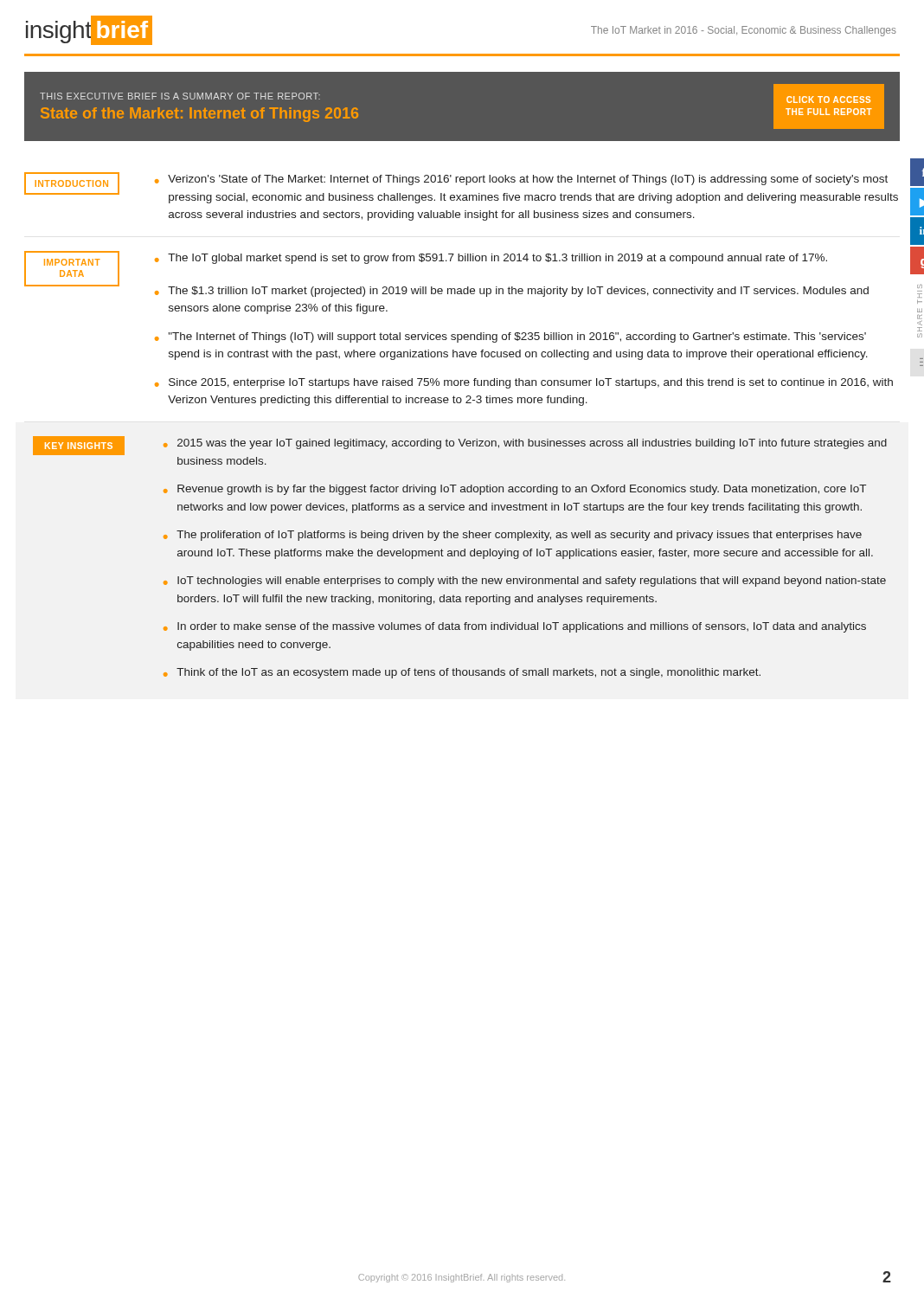Locate the block of text that opens with "• The $1.3 trillion IoT market"
Screen dimensions: 1298x924
[527, 300]
